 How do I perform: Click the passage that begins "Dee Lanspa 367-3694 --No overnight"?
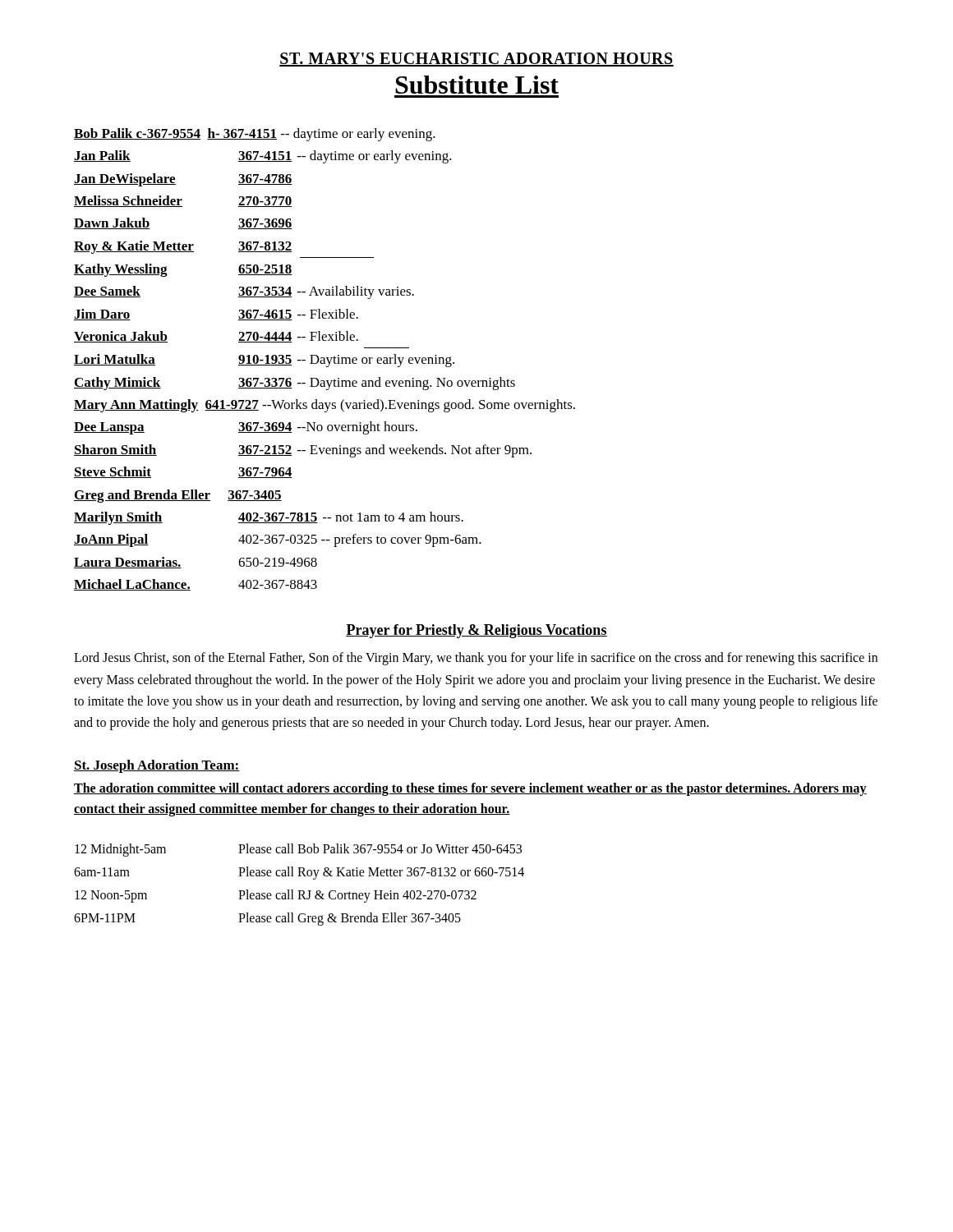click(x=246, y=428)
